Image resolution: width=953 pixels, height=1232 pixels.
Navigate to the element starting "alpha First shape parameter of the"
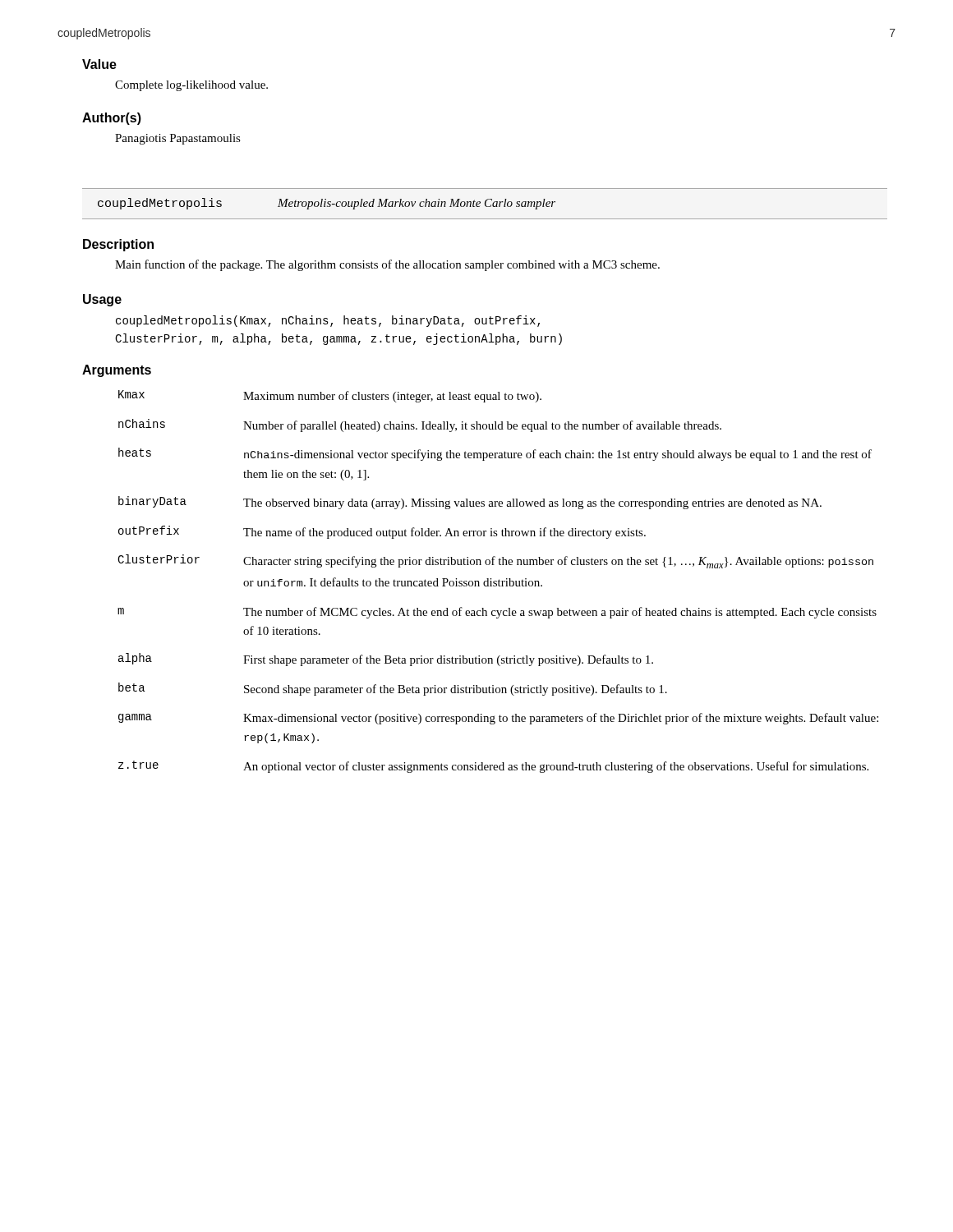click(501, 663)
